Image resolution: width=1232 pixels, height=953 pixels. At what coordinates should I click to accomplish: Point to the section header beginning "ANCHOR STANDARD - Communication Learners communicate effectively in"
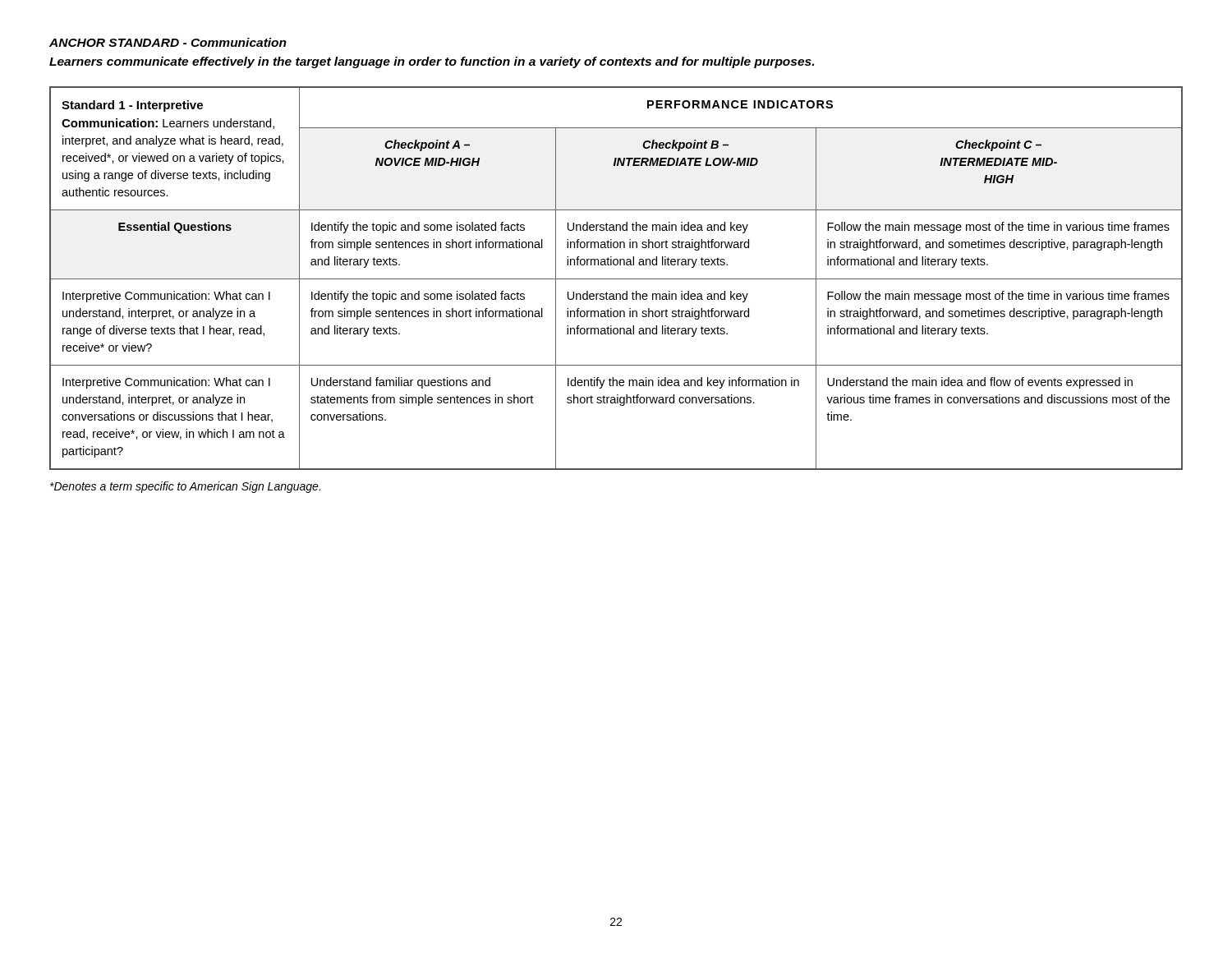tap(616, 52)
